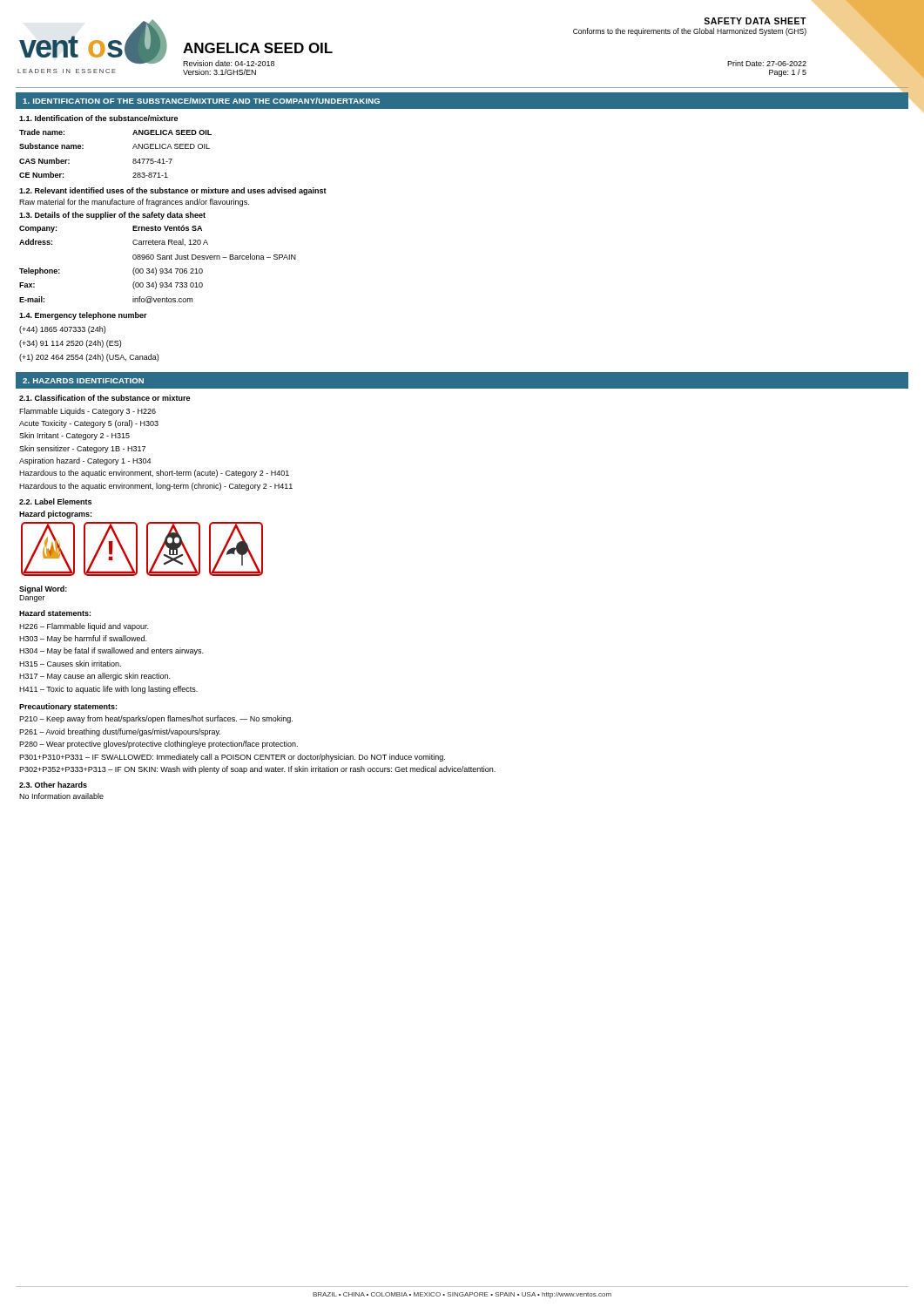Click on the section header with the text "2.2. Label Elements"

tap(56, 502)
